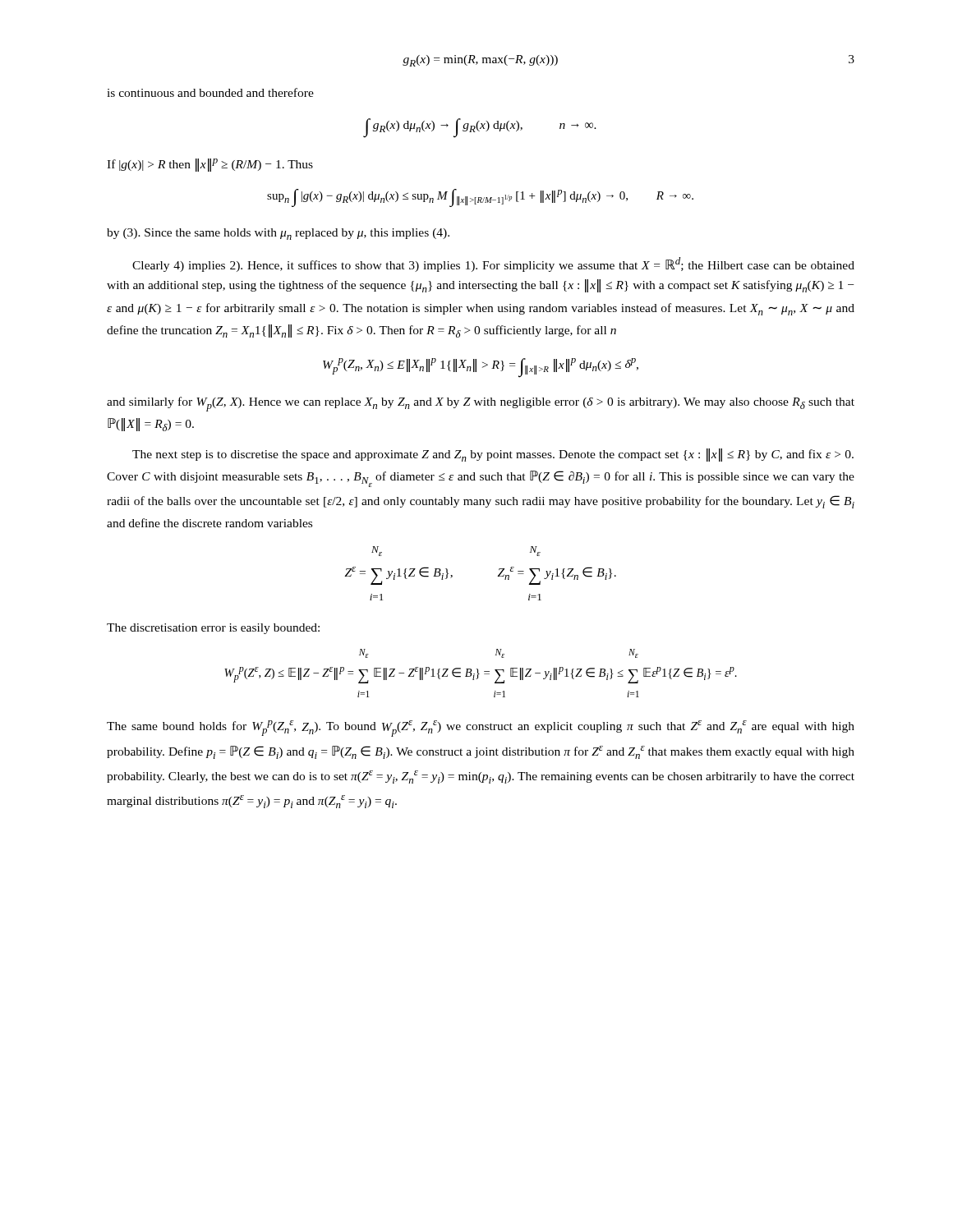Point to the element starting "The same bound holds for Wpp(Znε, Zn). To"
Image resolution: width=953 pixels, height=1232 pixels.
tap(481, 763)
